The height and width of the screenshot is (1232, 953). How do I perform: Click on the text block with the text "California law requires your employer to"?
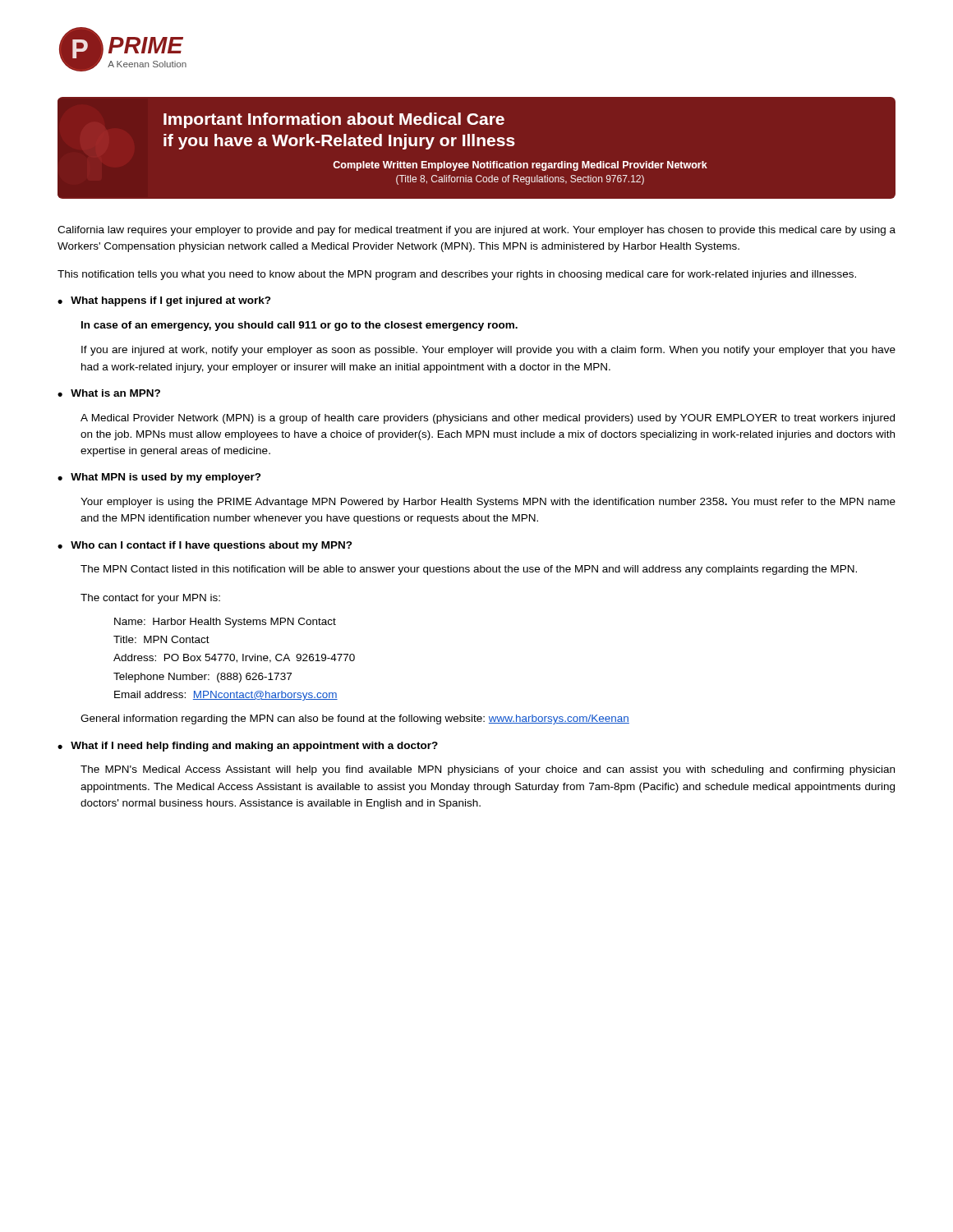[x=476, y=237]
